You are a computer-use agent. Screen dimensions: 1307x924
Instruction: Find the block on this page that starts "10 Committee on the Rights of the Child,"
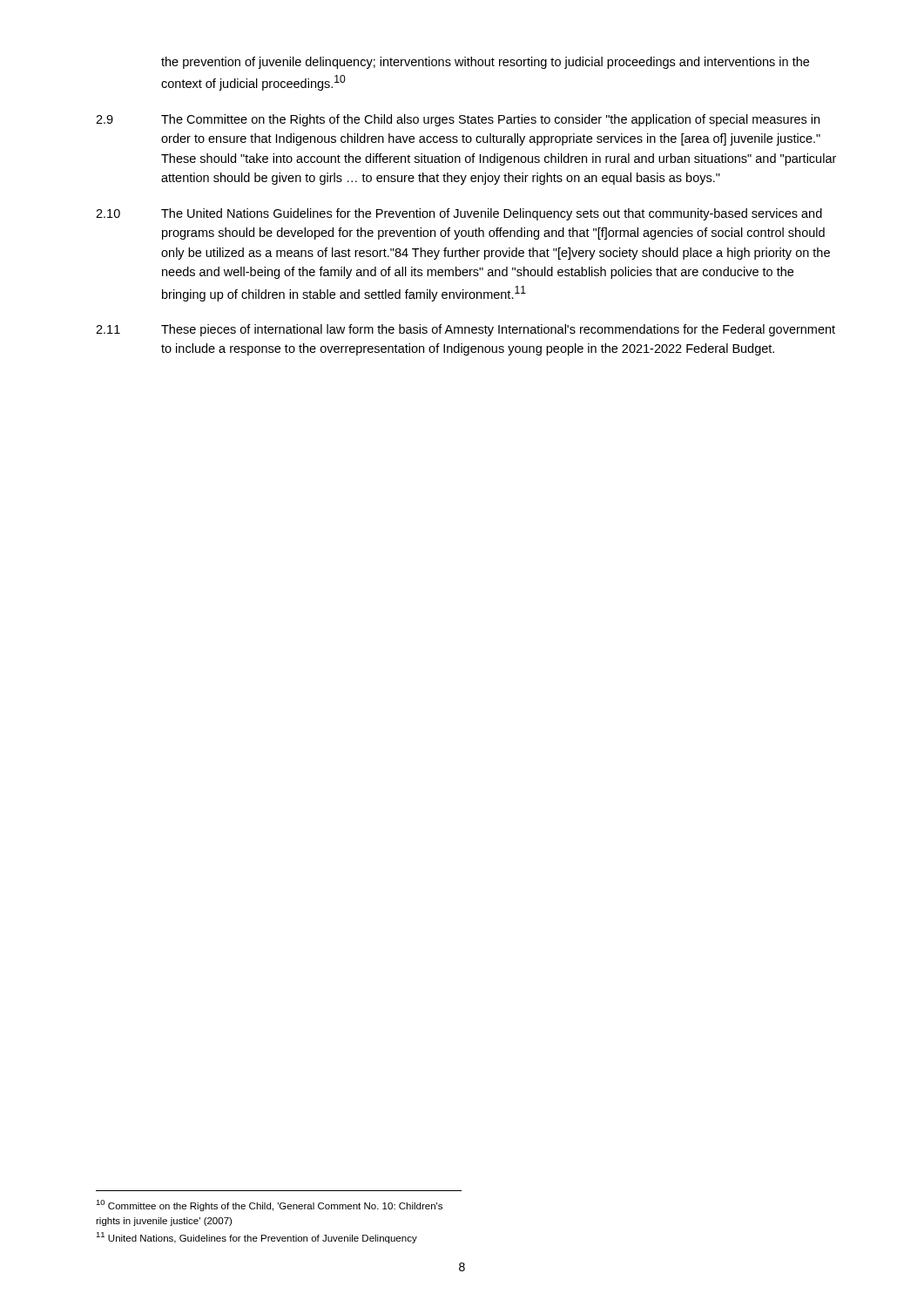[269, 1211]
